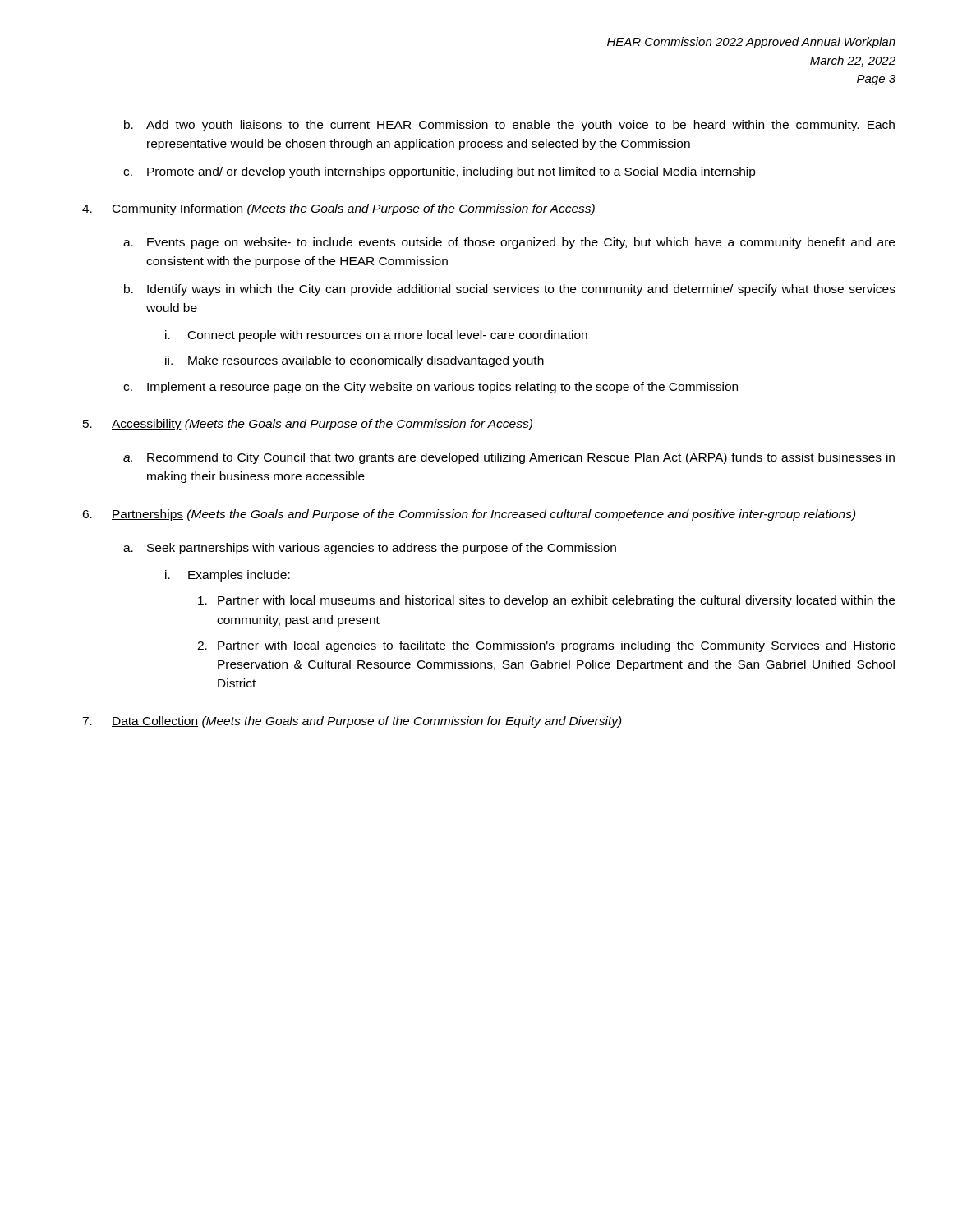This screenshot has height=1232, width=953.
Task: Click on the region starting "5. Accessibility (Meets the Goals and"
Action: pyautogui.click(x=489, y=423)
